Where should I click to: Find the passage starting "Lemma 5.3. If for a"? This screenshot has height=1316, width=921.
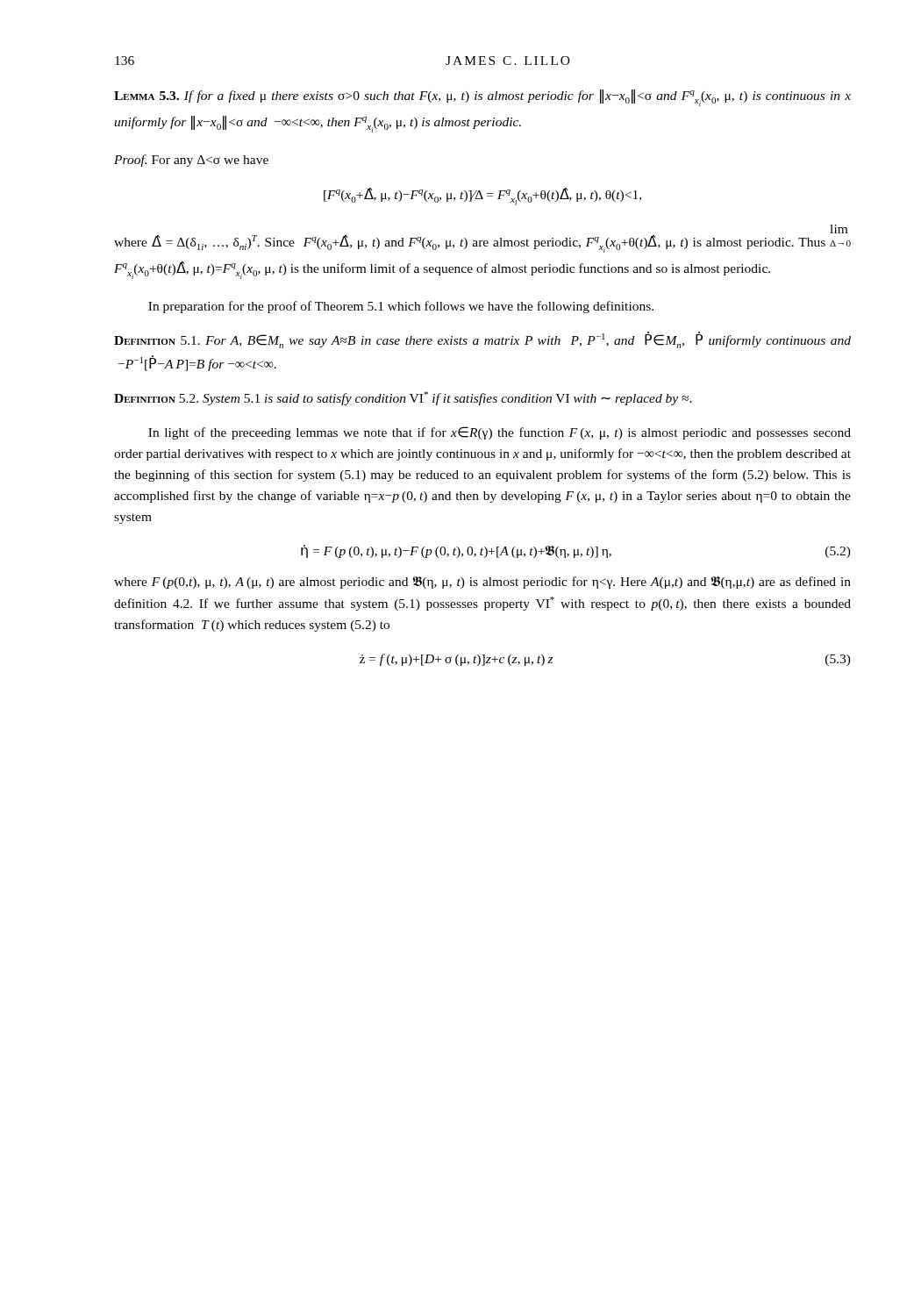coord(482,110)
